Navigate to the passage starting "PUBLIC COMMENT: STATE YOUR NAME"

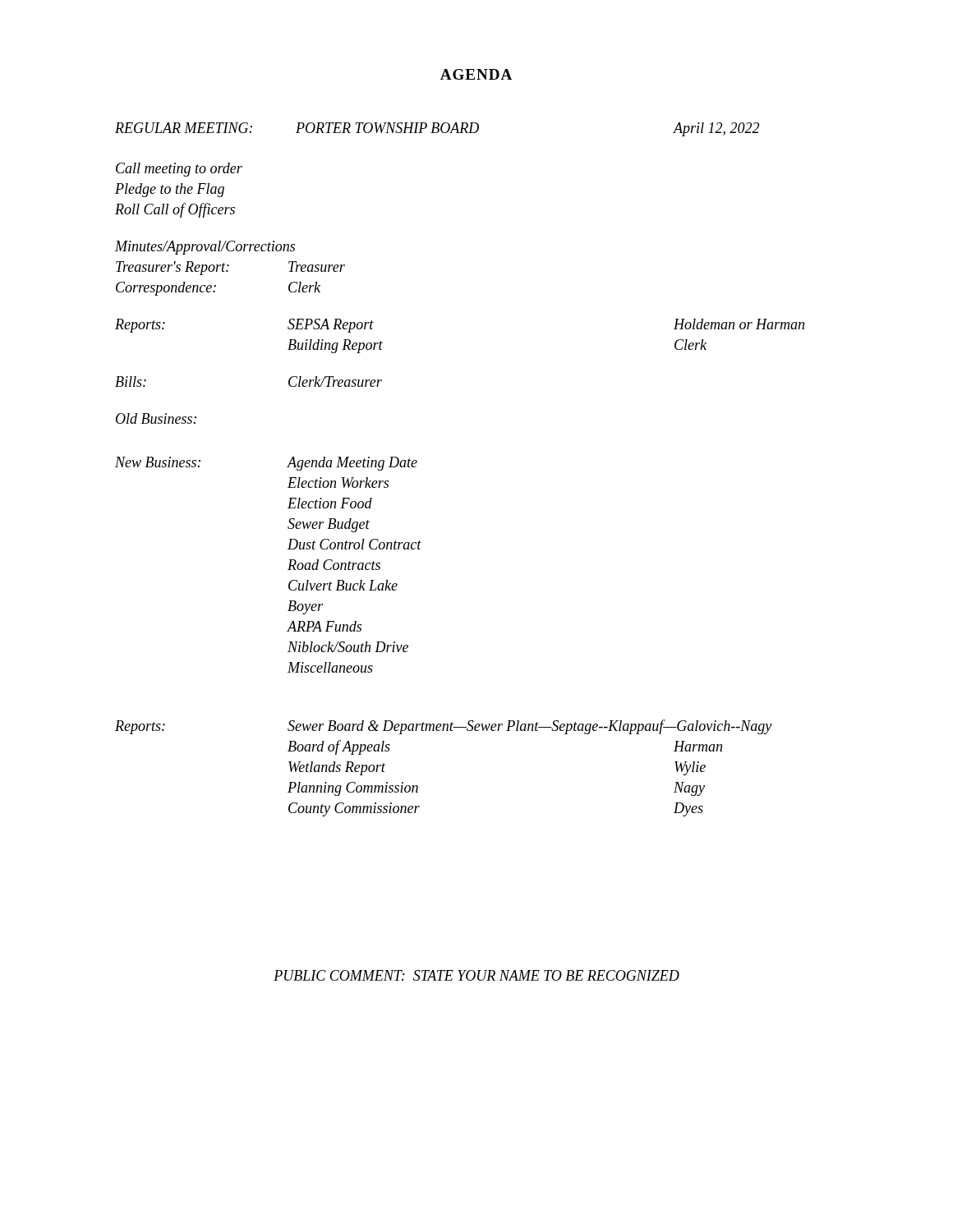click(476, 976)
